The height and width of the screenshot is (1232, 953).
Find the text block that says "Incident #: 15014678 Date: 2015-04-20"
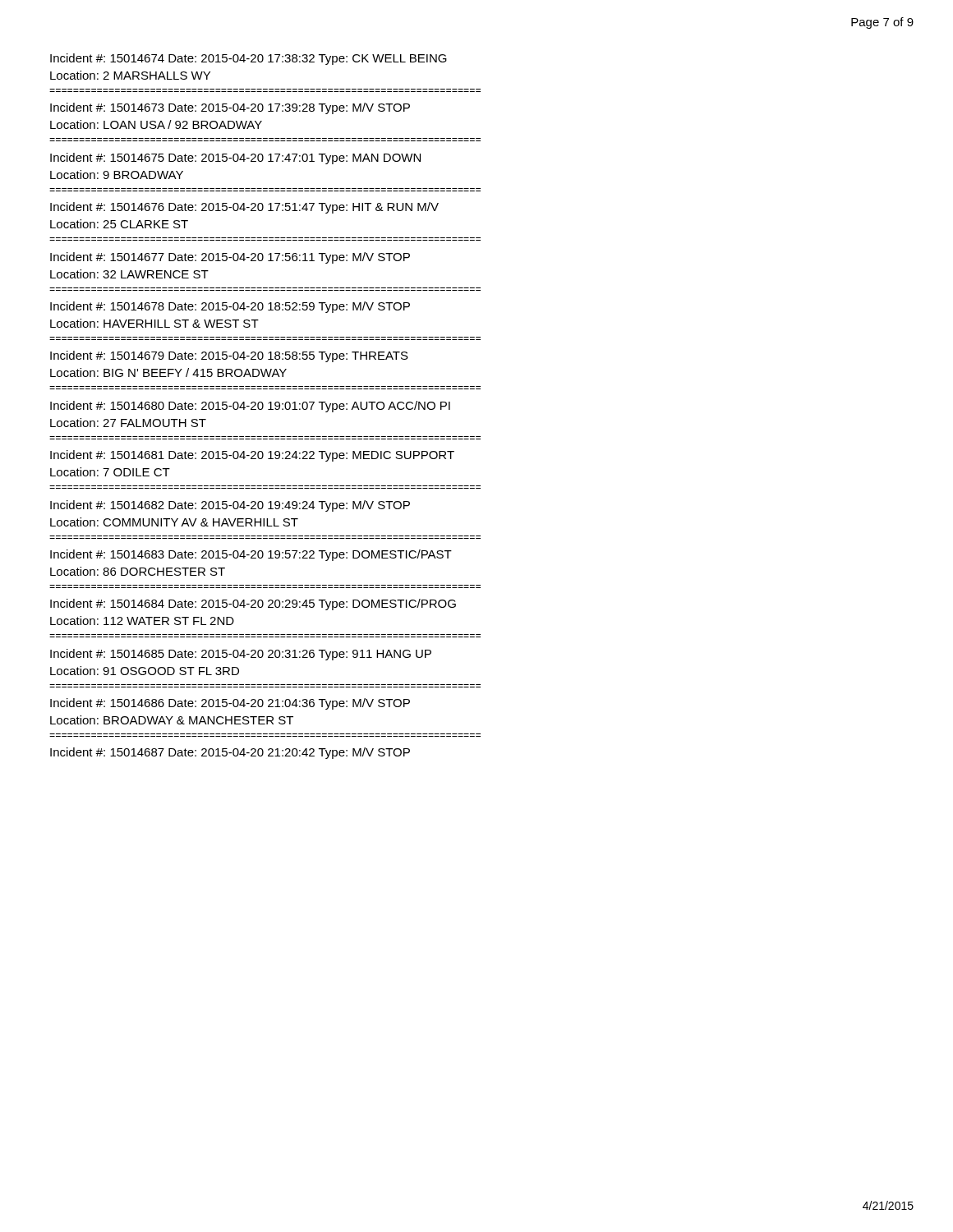(x=230, y=307)
